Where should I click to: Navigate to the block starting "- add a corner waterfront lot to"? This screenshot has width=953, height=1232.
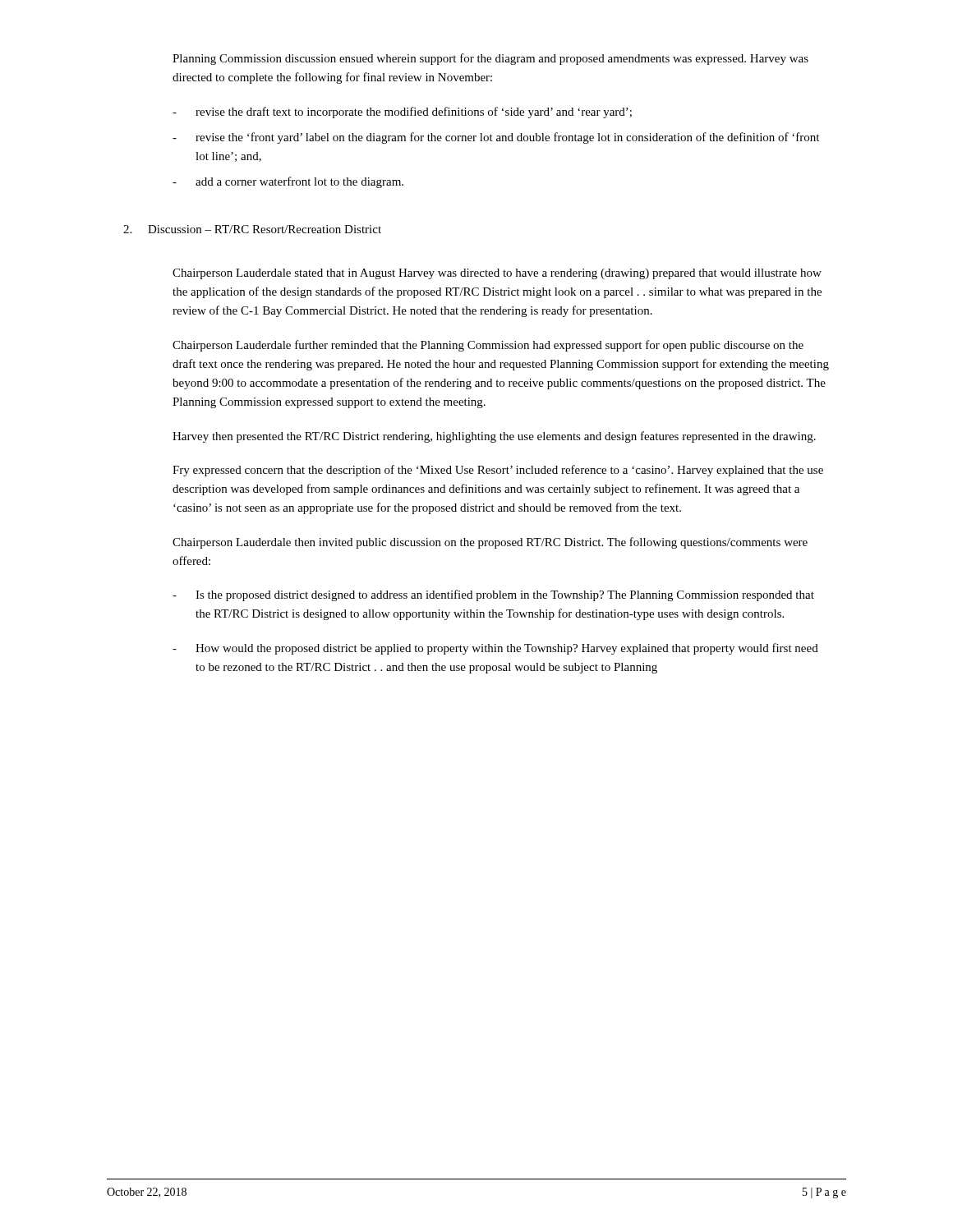tap(288, 182)
